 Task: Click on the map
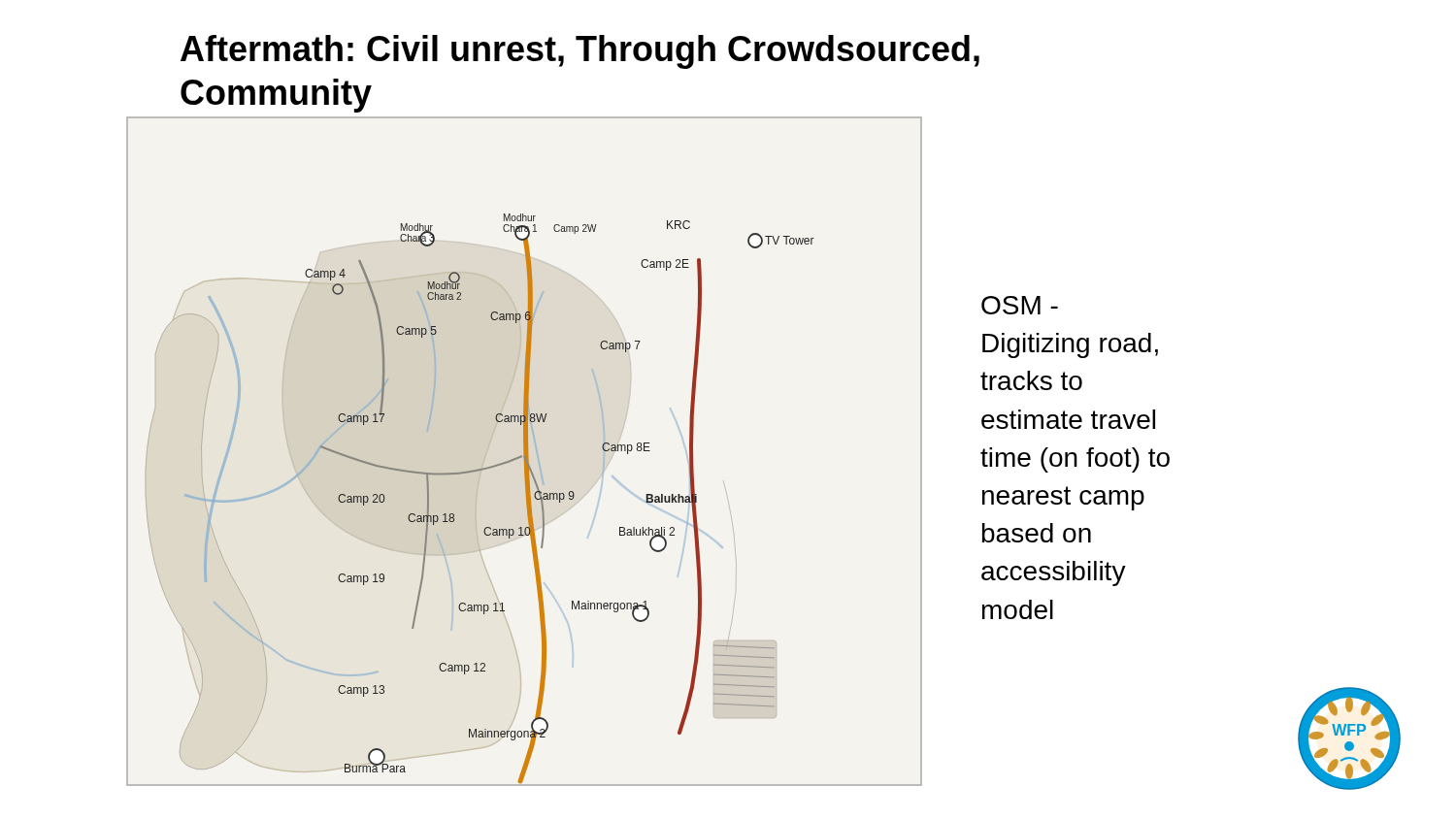[524, 451]
